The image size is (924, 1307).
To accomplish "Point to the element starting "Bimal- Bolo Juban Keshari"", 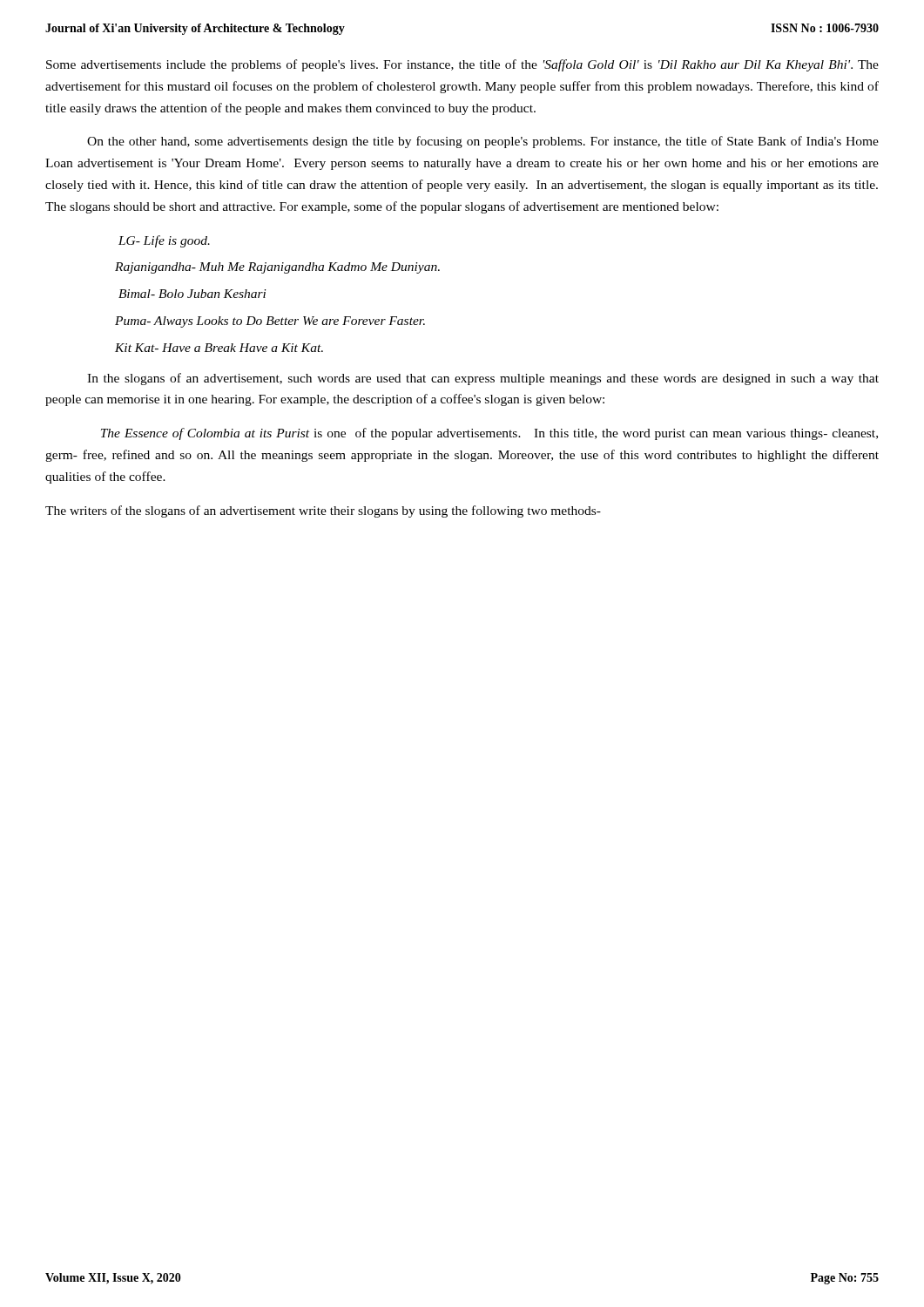I will pyautogui.click(x=191, y=293).
